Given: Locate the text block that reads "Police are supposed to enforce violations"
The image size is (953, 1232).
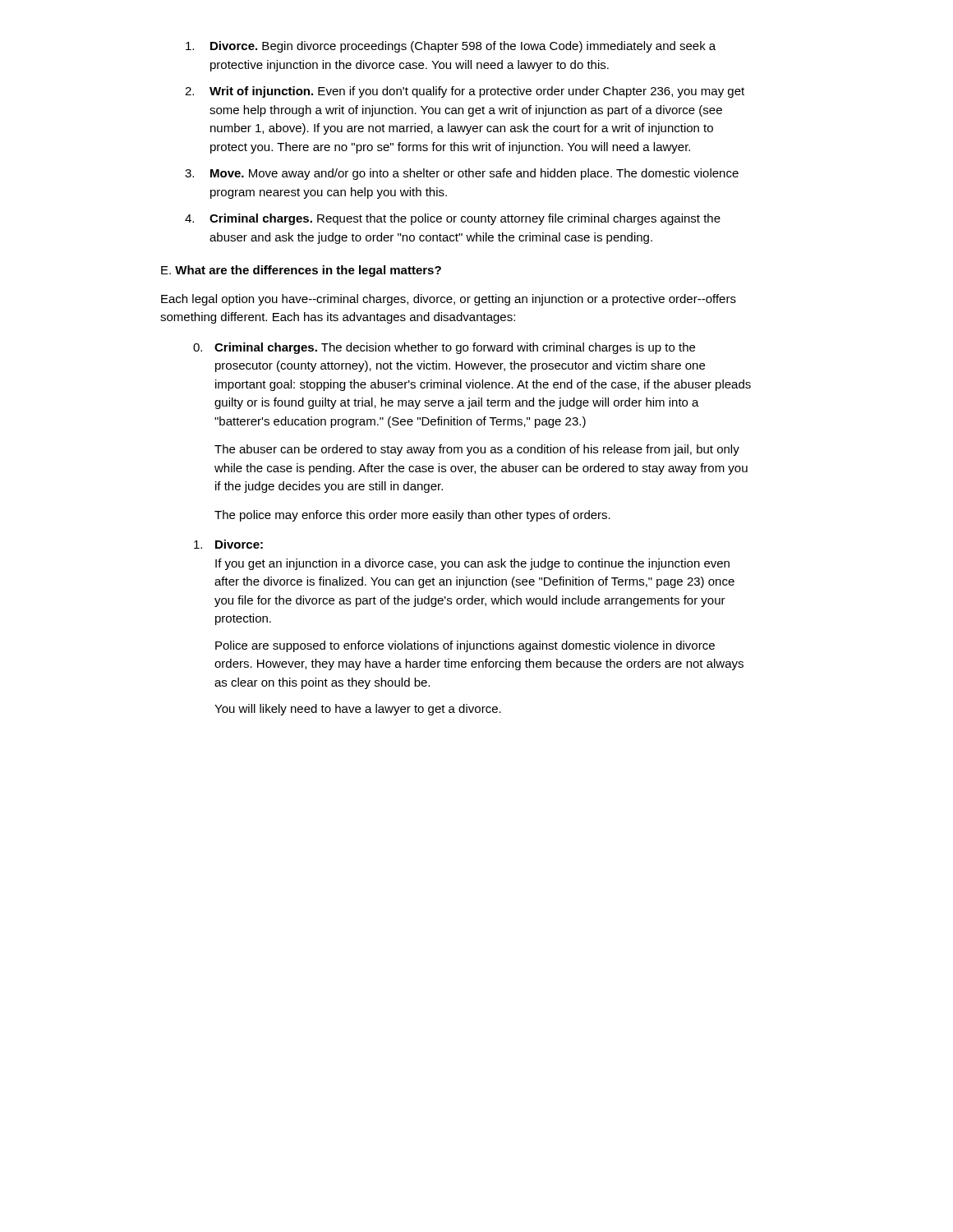Looking at the screenshot, I should coord(479,663).
